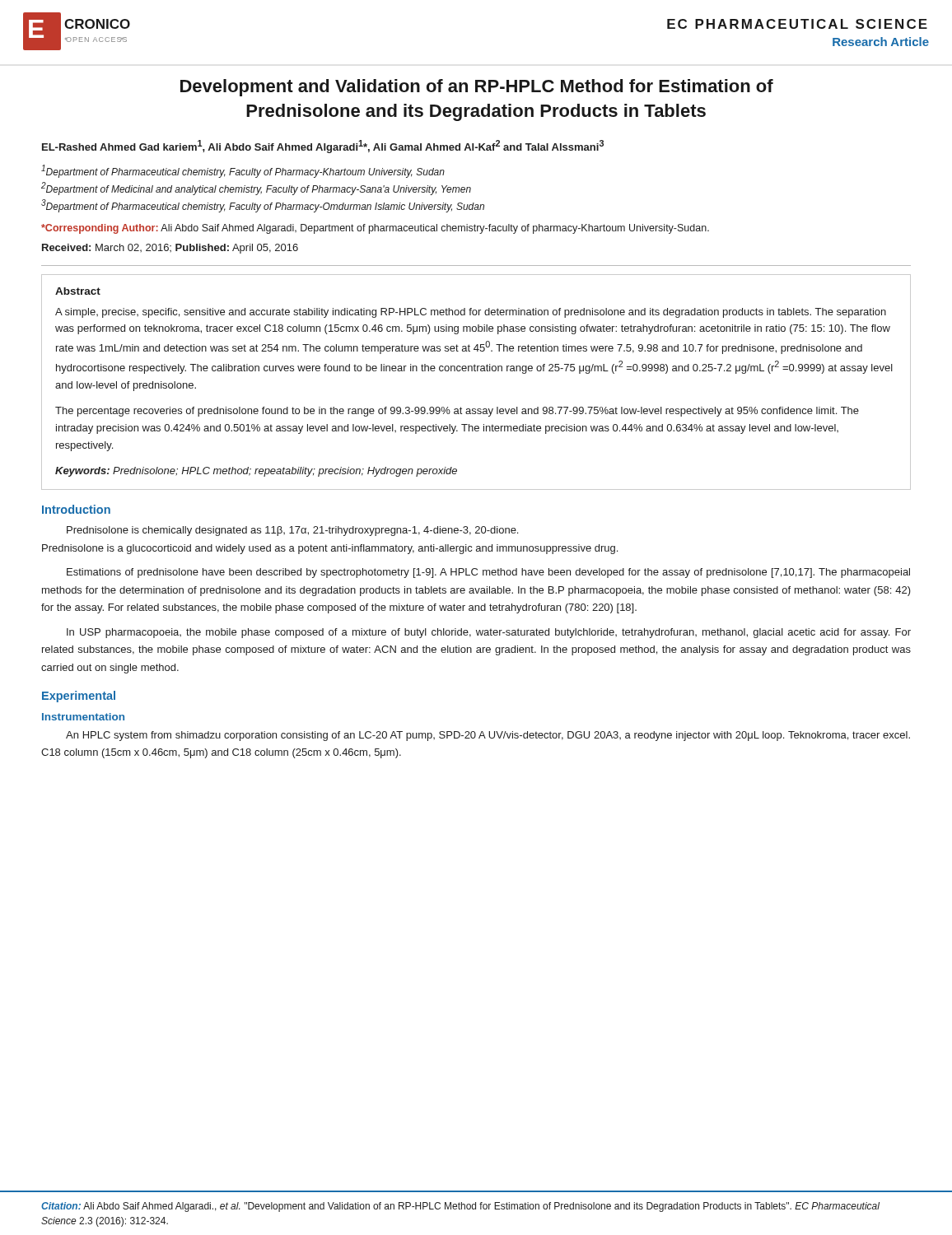Locate the block of text that opens with "EL-Rashed Ahmed Gad kariem1, Ali Abdo Saif Ahmed"
The height and width of the screenshot is (1235, 952).
[x=323, y=146]
